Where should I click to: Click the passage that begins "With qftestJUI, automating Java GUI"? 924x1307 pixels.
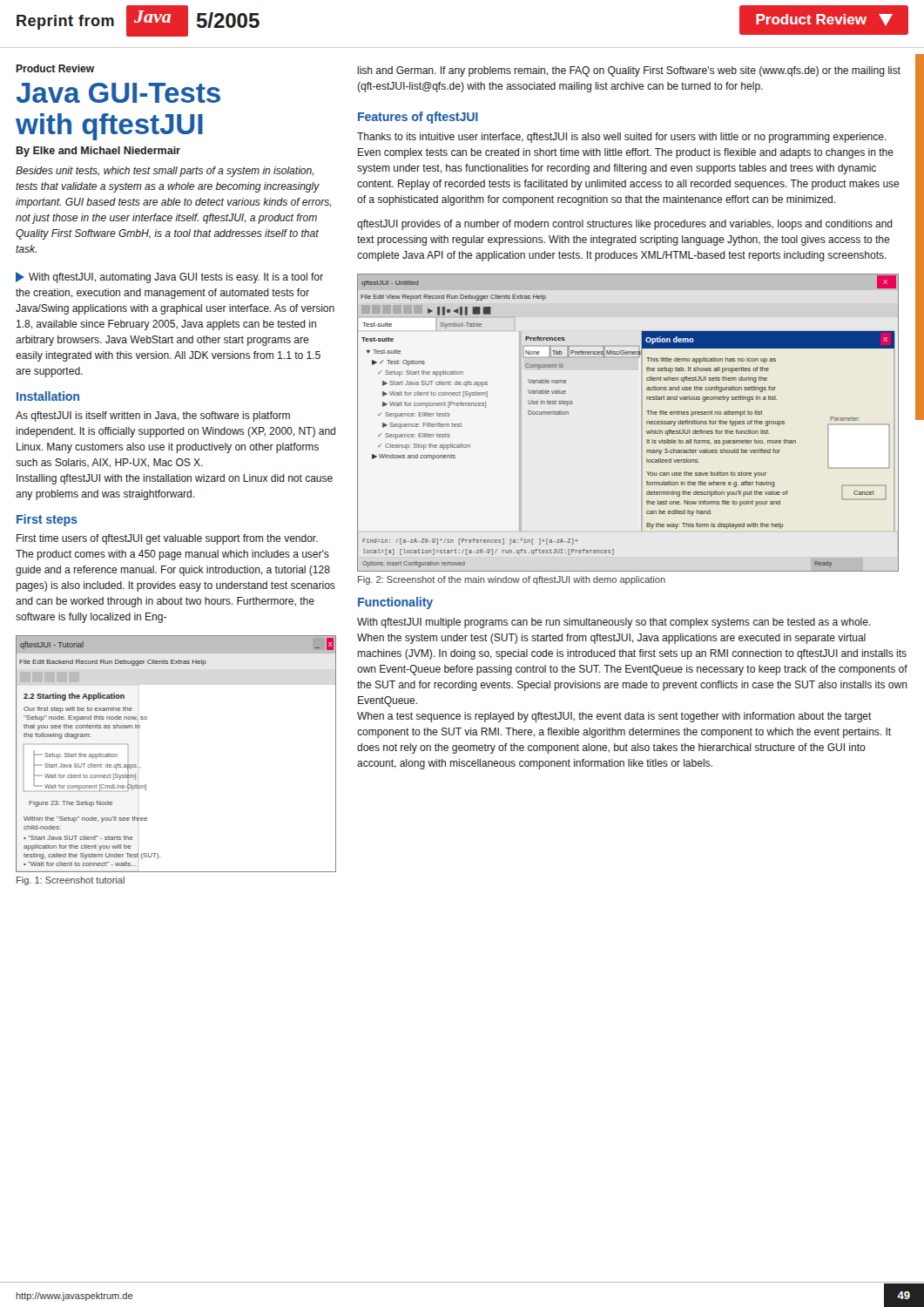point(175,324)
